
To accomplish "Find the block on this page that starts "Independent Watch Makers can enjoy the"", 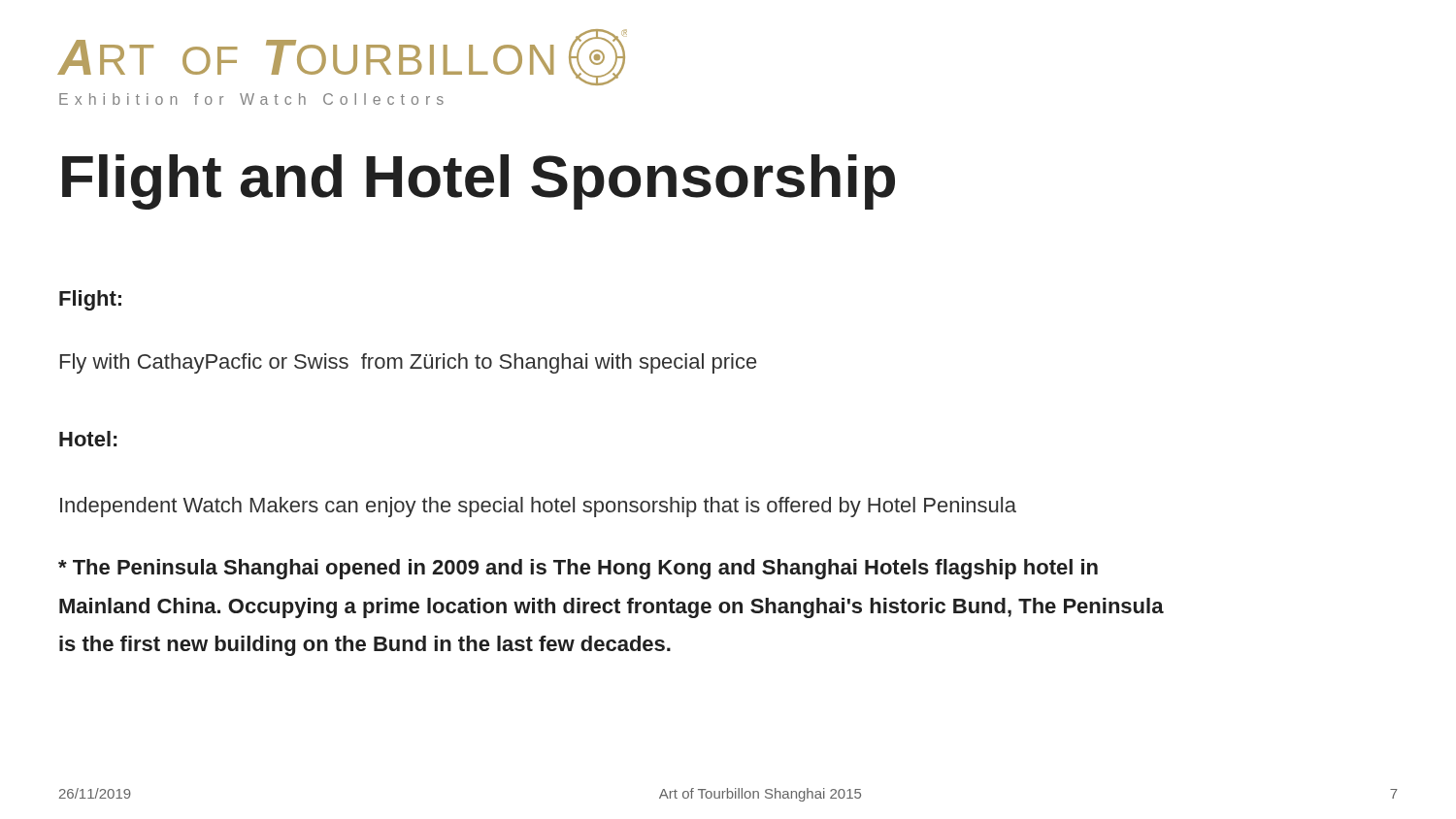I will pyautogui.click(x=537, y=505).
